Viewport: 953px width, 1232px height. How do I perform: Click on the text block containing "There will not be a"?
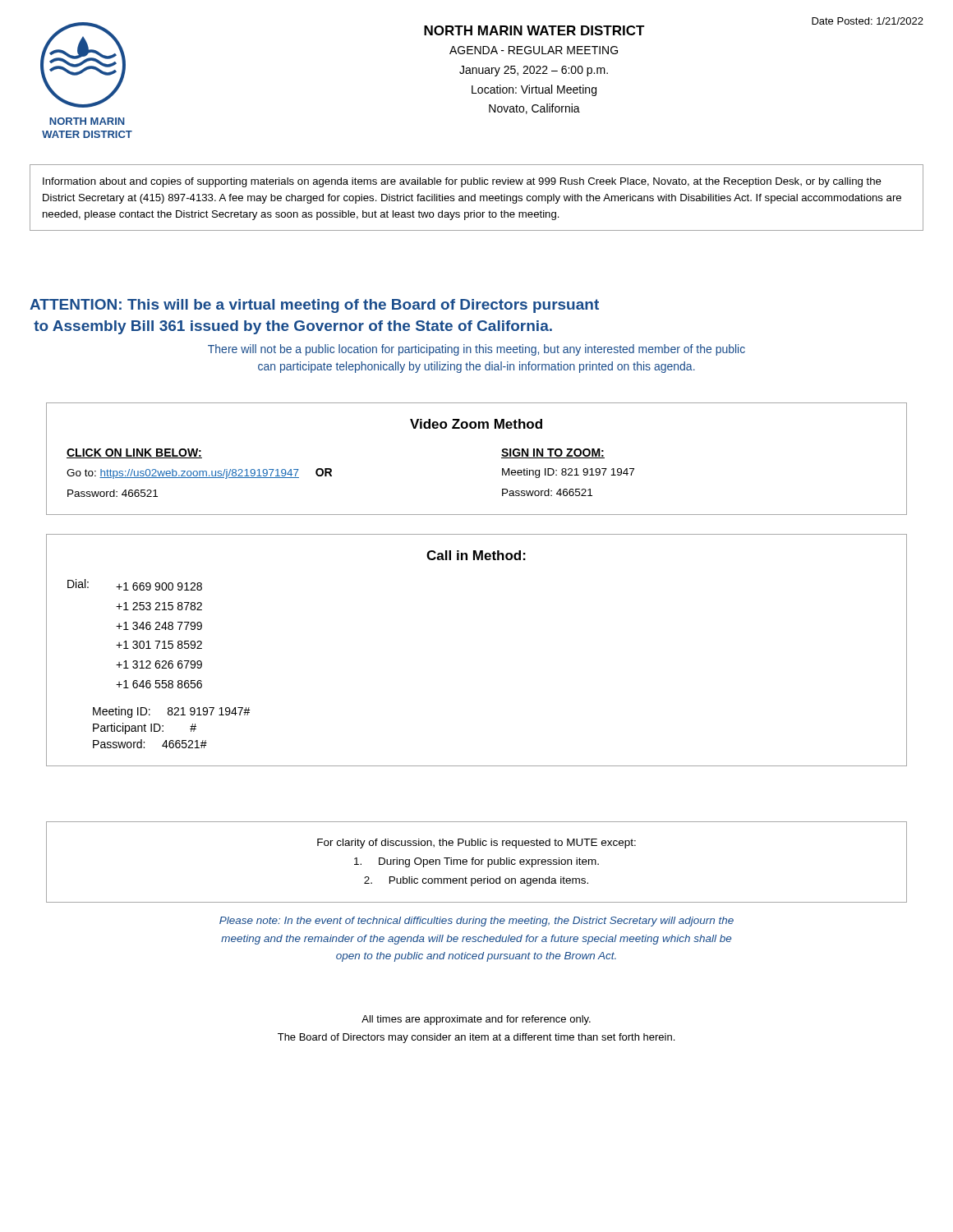(x=476, y=358)
